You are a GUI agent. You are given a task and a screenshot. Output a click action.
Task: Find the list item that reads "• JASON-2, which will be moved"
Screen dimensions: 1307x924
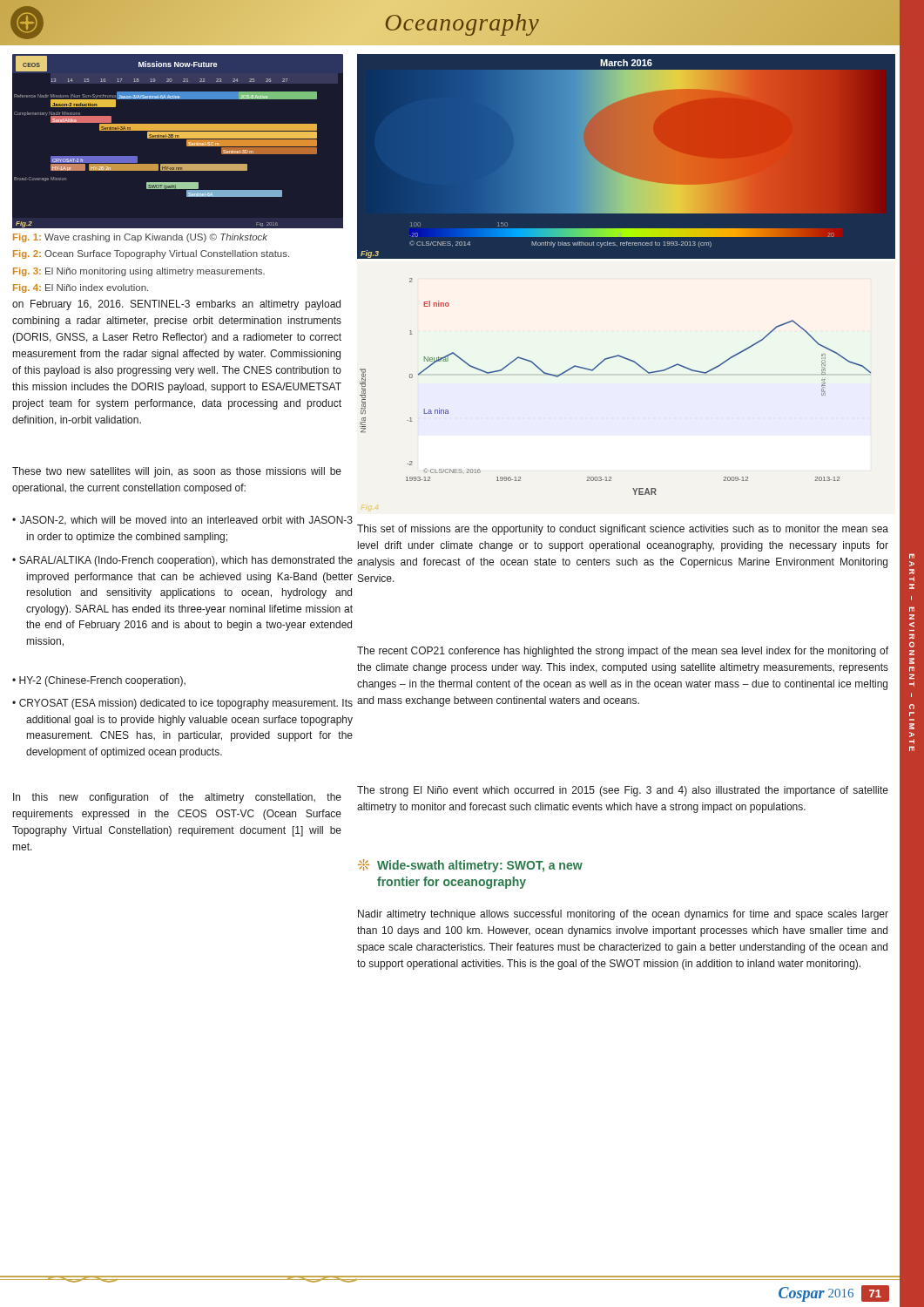pyautogui.click(x=182, y=528)
